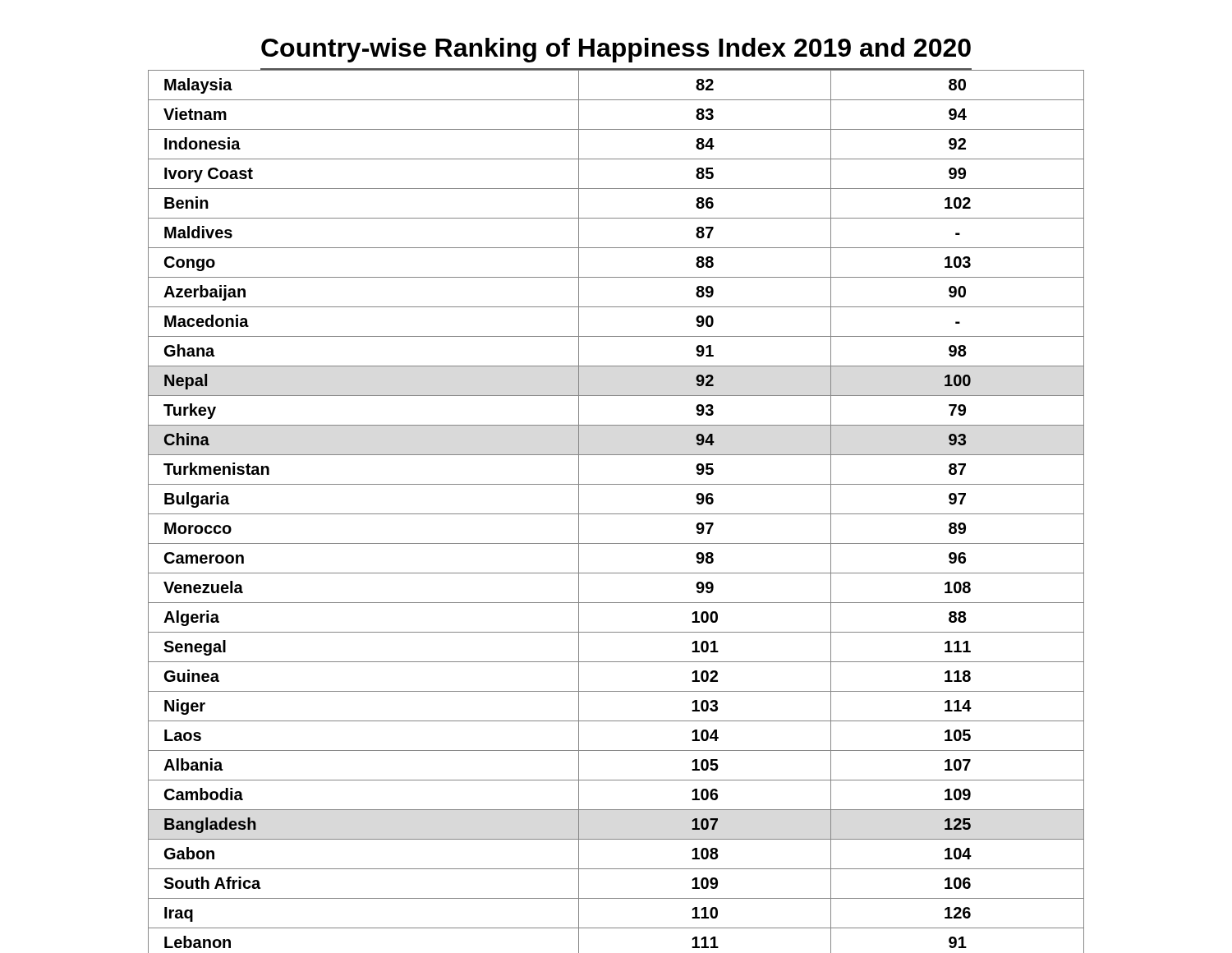Click on the table containing "South Africa"
This screenshot has width=1232, height=953.
tap(616, 511)
